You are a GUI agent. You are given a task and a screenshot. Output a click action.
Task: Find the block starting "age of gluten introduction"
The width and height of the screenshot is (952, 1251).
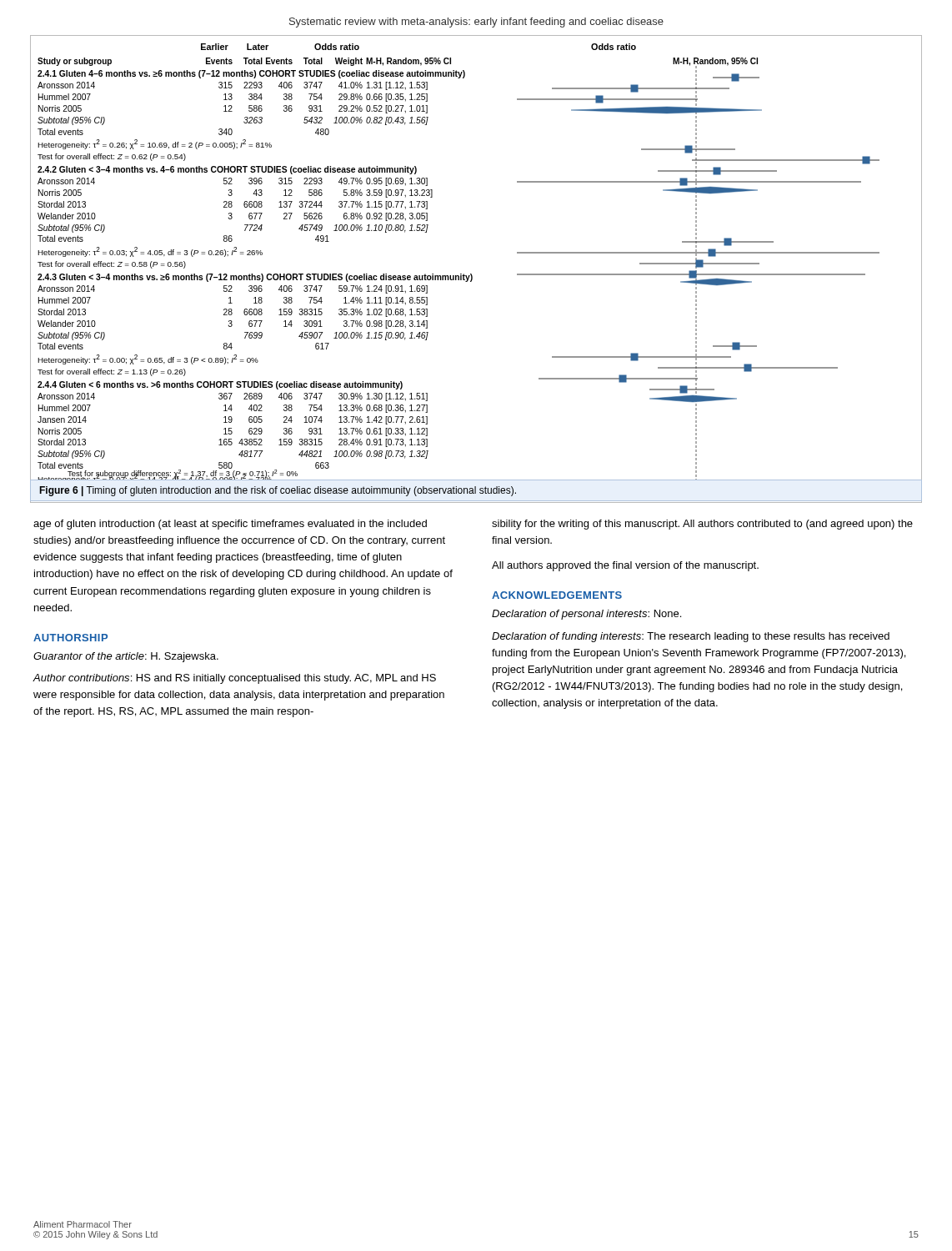pos(243,565)
